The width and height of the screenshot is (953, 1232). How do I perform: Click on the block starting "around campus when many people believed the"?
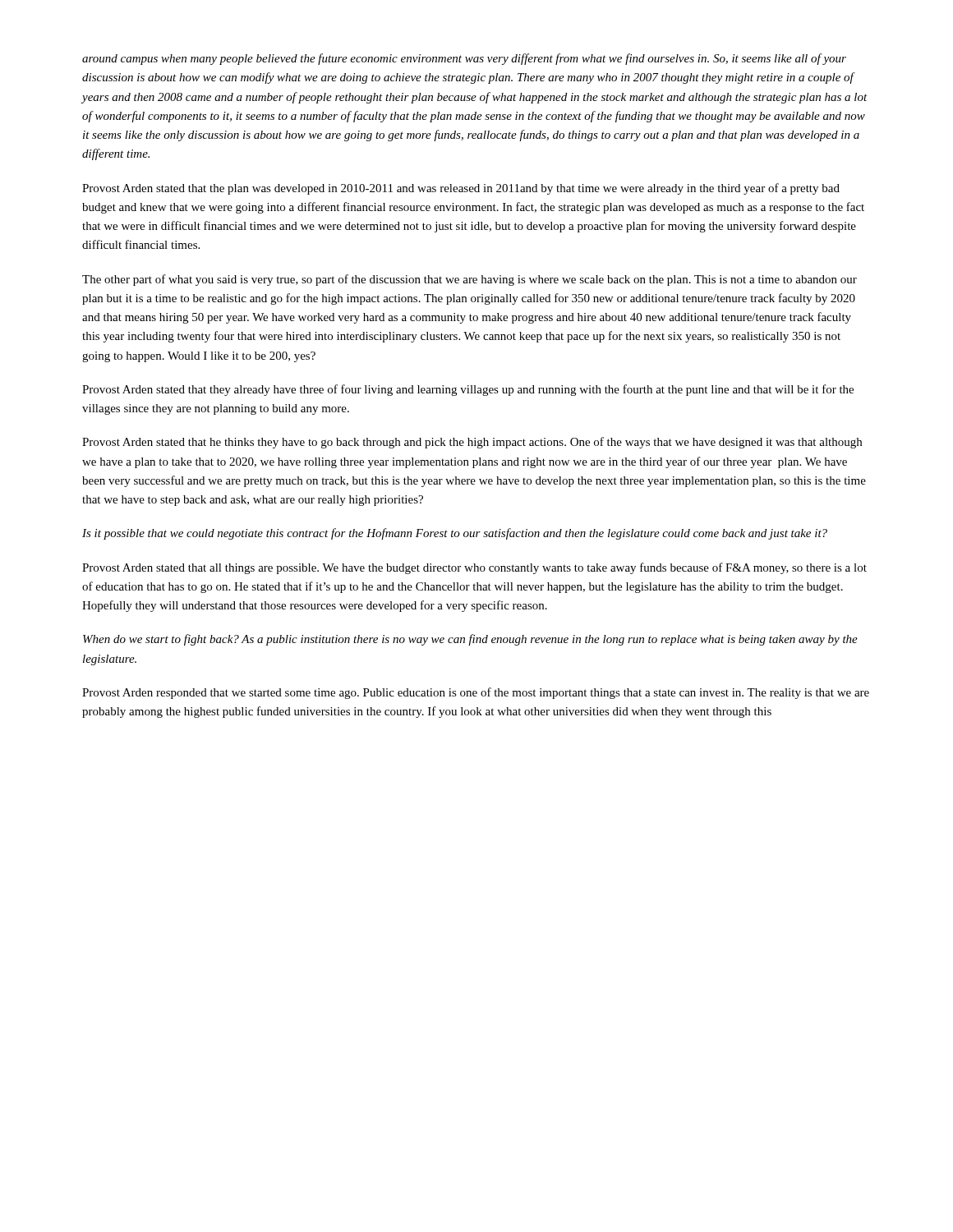tap(474, 106)
